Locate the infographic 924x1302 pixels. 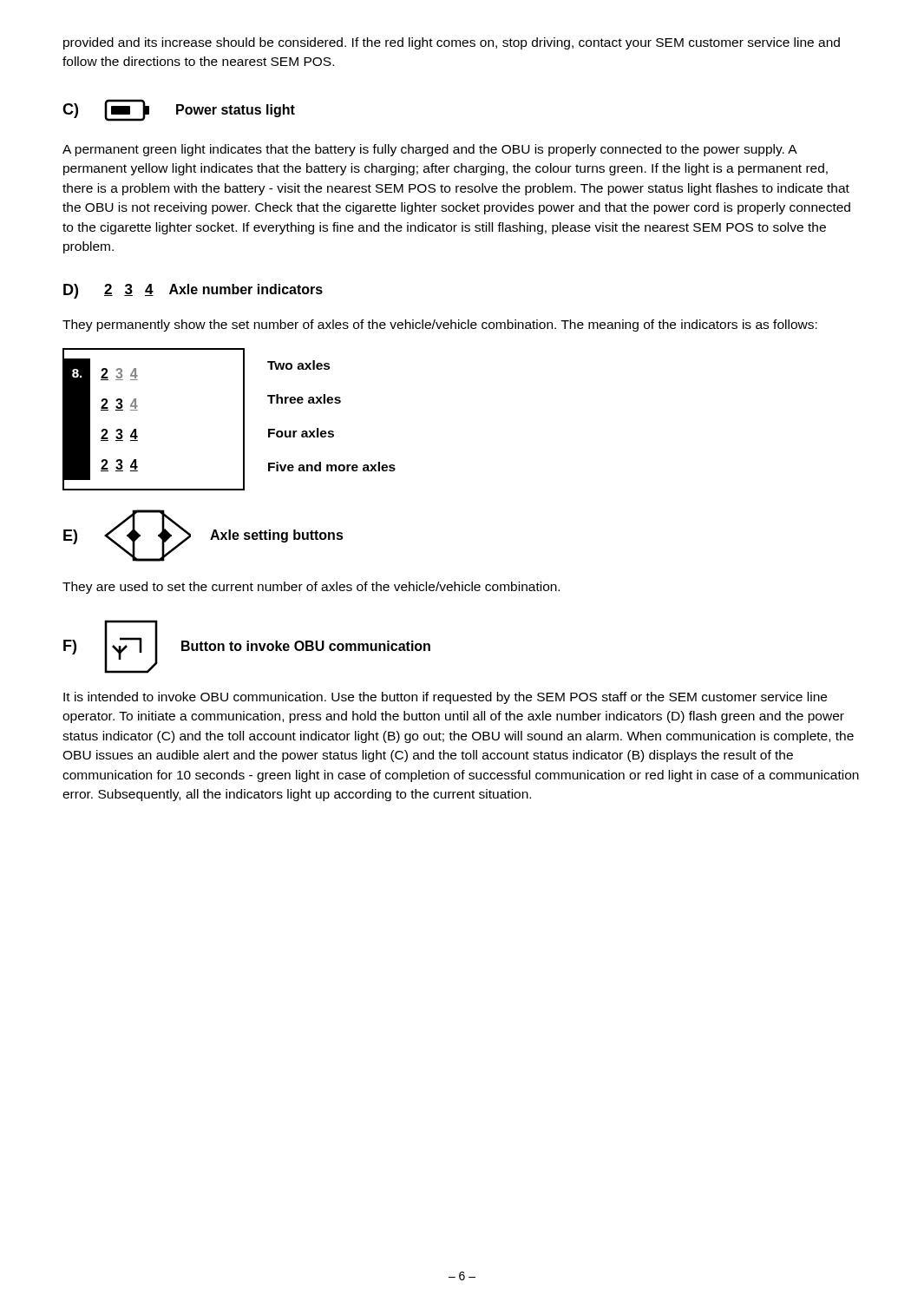462,419
